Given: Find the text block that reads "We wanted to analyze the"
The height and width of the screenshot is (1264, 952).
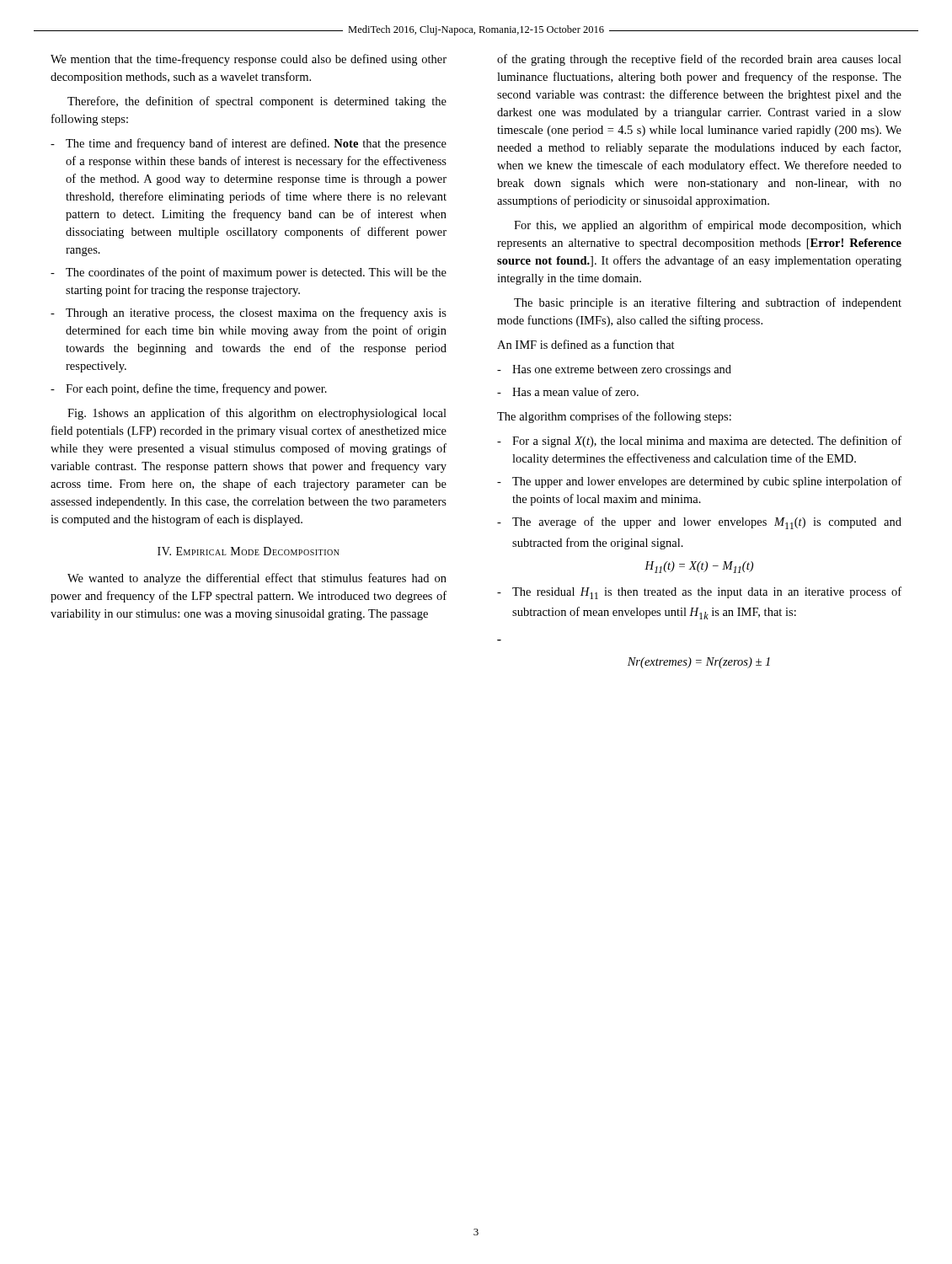Looking at the screenshot, I should (249, 596).
